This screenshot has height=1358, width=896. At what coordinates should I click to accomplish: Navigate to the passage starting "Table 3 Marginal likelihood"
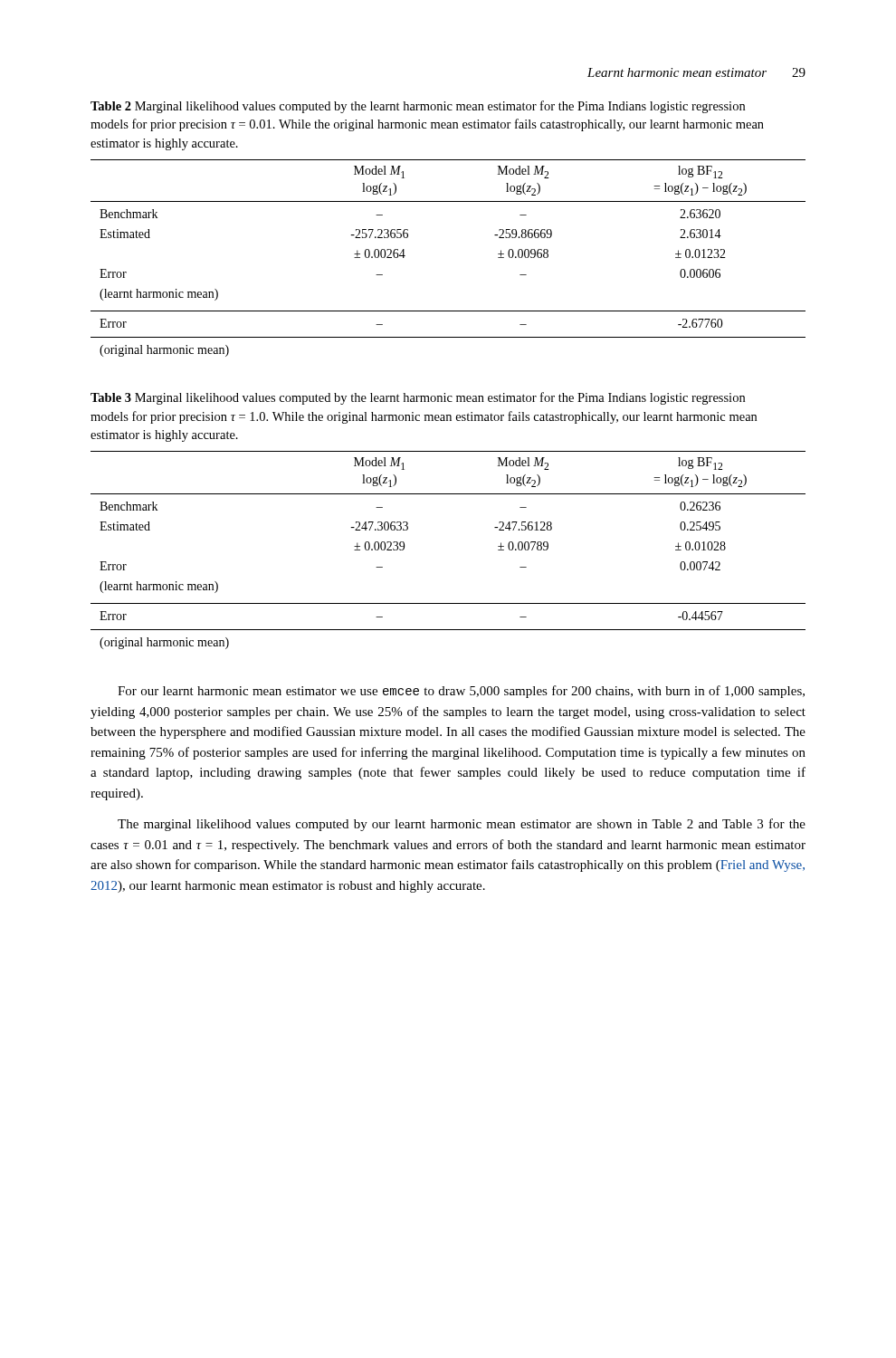pos(424,416)
